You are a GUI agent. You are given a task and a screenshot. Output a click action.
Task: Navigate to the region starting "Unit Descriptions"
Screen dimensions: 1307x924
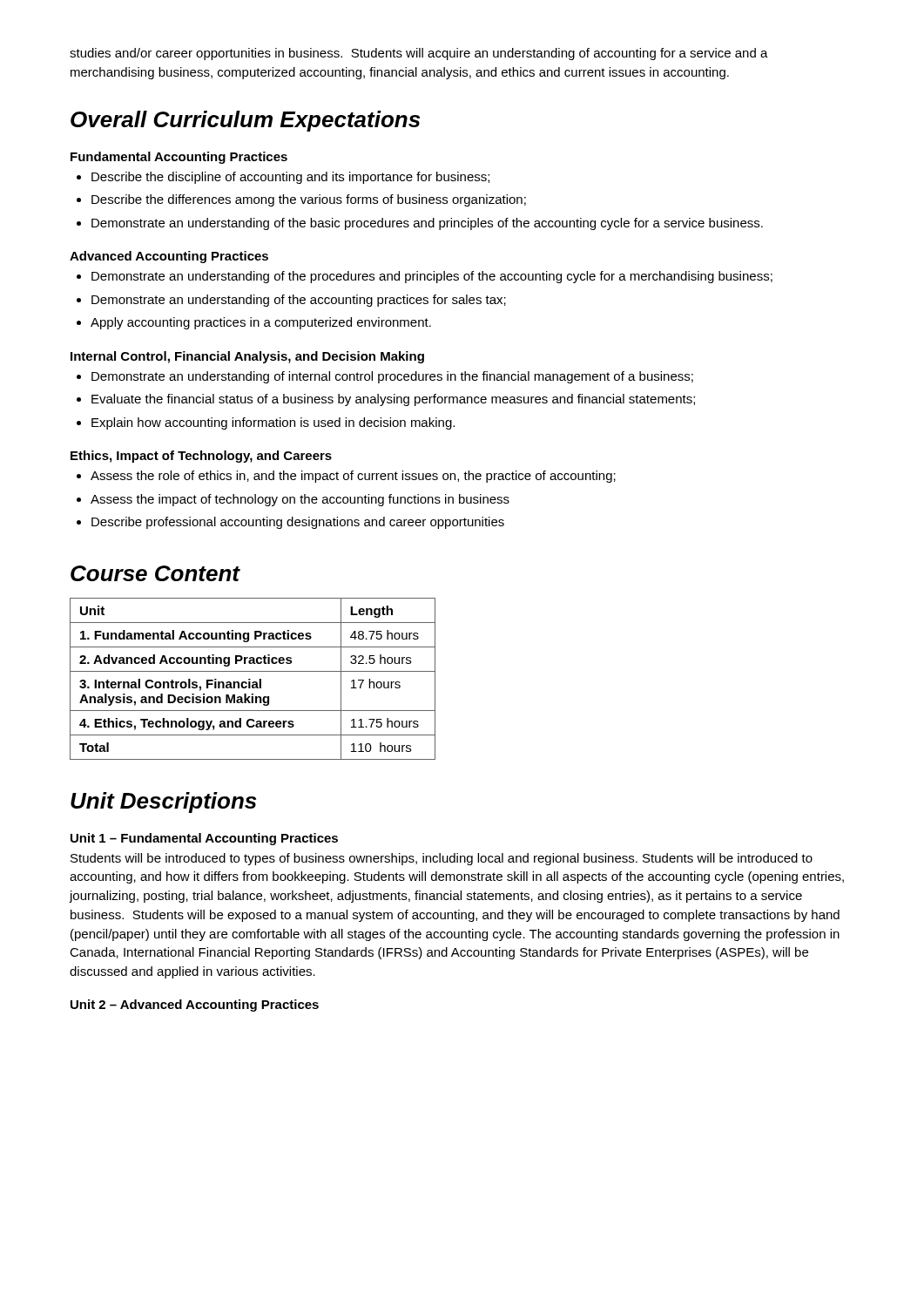163,800
